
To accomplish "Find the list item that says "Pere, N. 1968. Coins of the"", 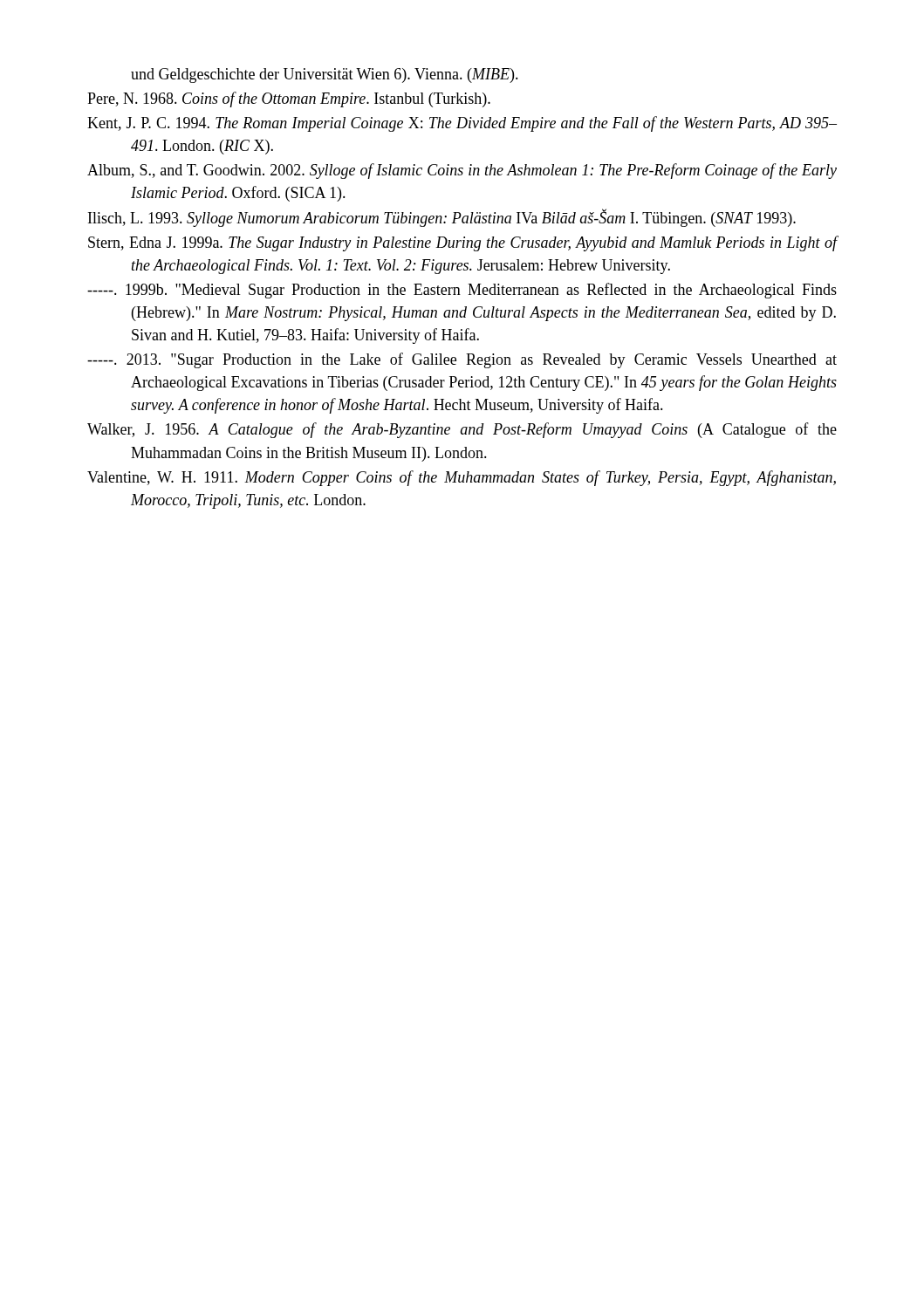I will pyautogui.click(x=289, y=99).
